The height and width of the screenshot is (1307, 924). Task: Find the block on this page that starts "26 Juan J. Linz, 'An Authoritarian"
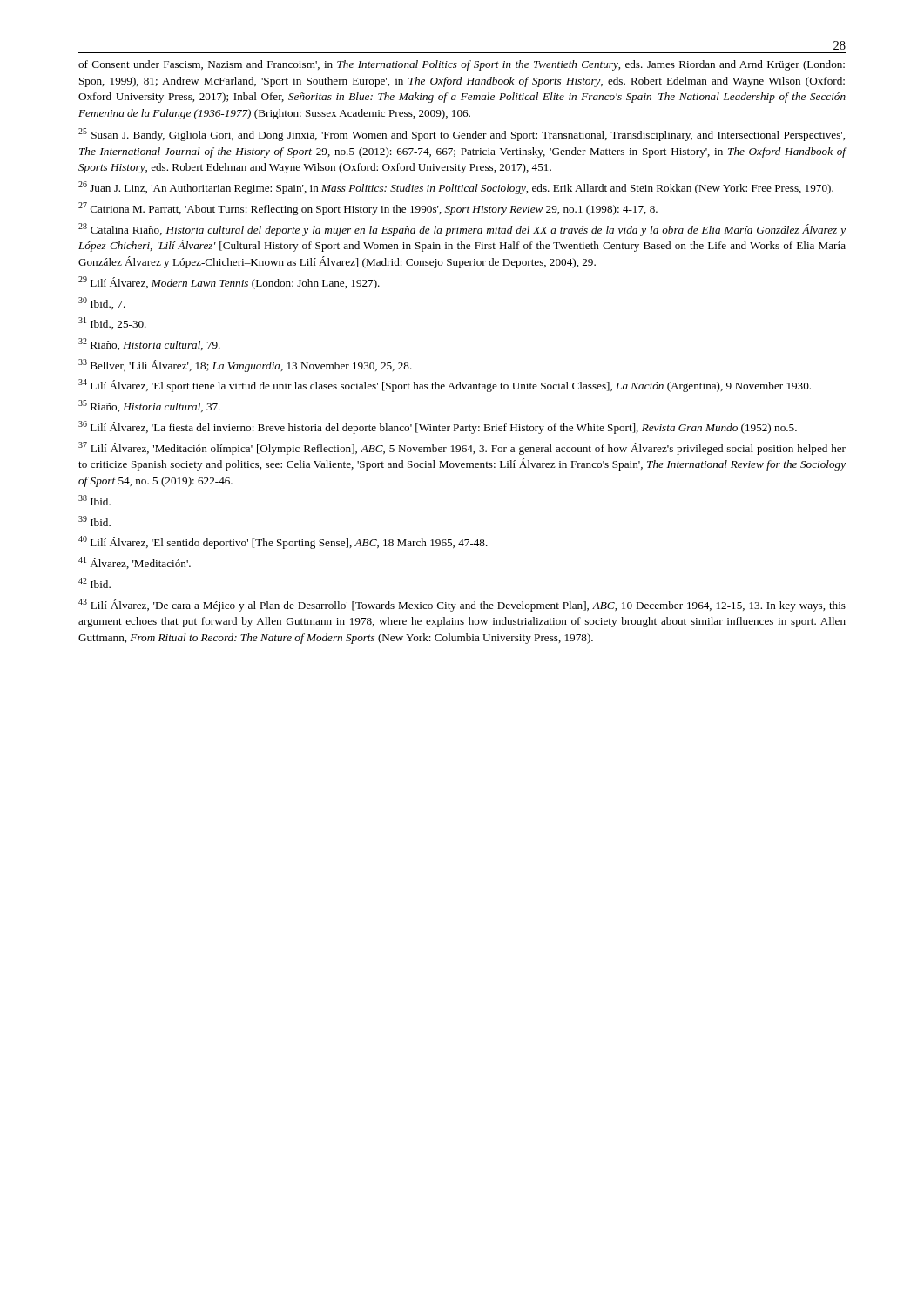462,189
